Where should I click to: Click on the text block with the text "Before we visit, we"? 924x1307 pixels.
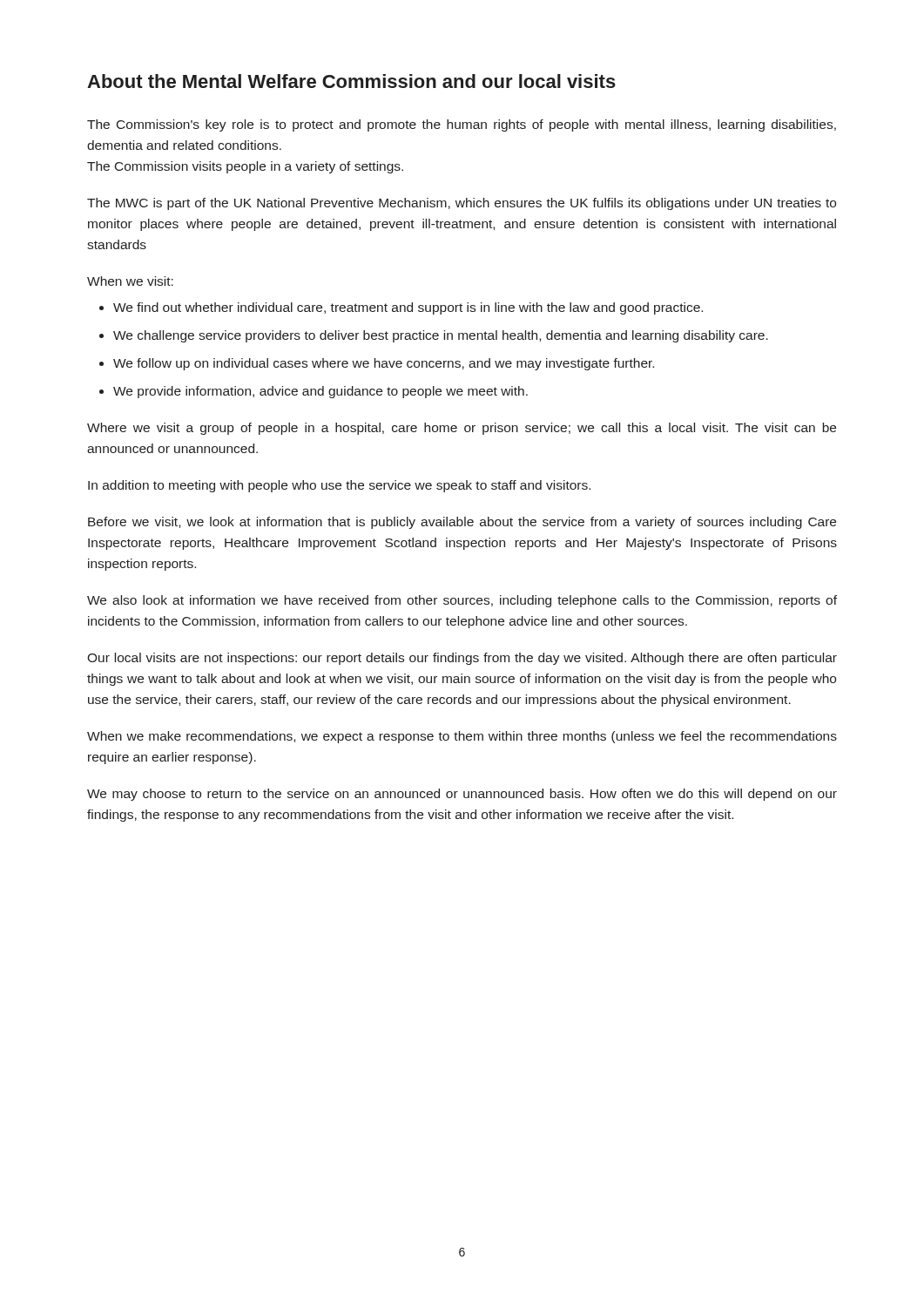tap(462, 542)
